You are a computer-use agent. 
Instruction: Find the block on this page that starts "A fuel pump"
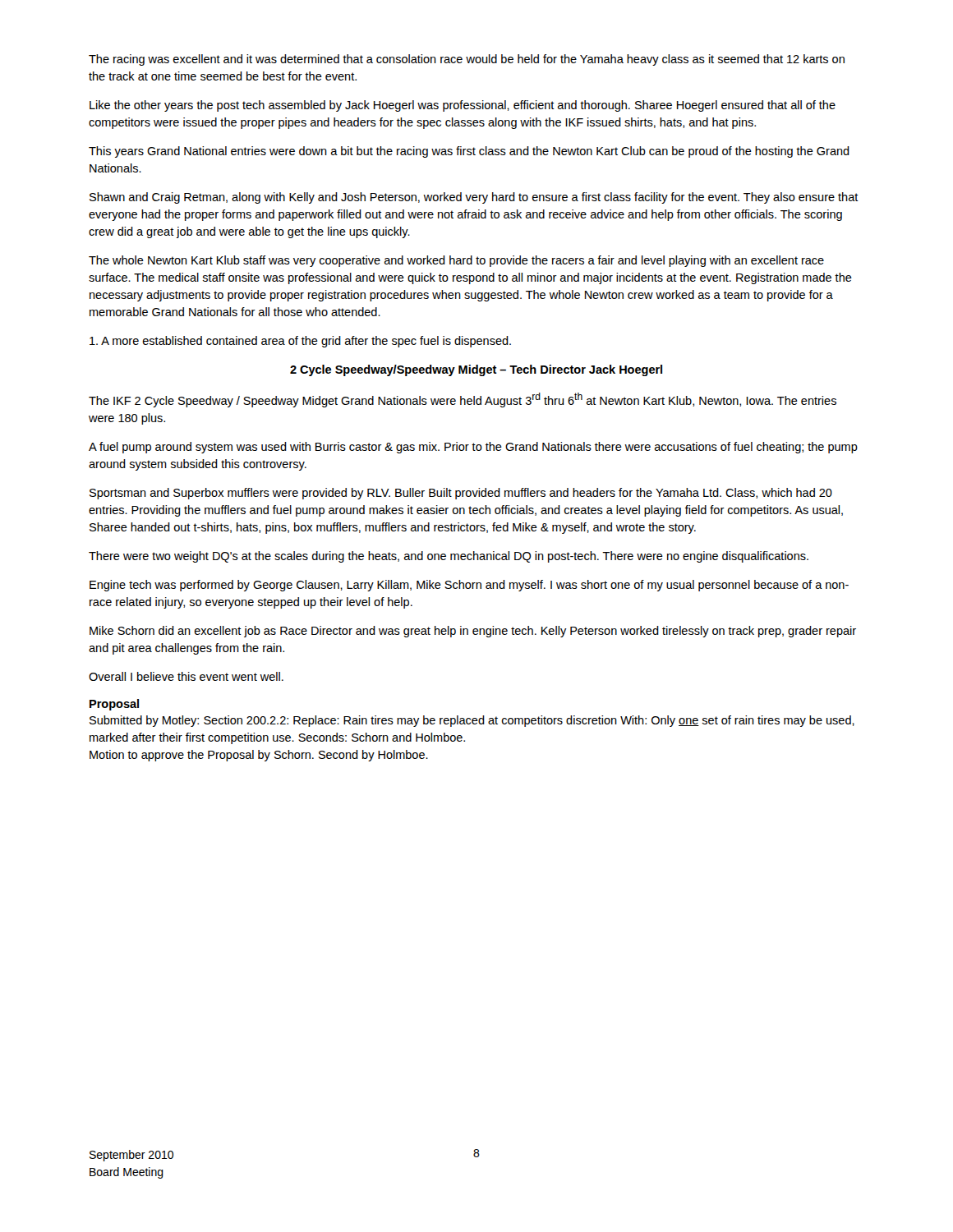pos(473,456)
